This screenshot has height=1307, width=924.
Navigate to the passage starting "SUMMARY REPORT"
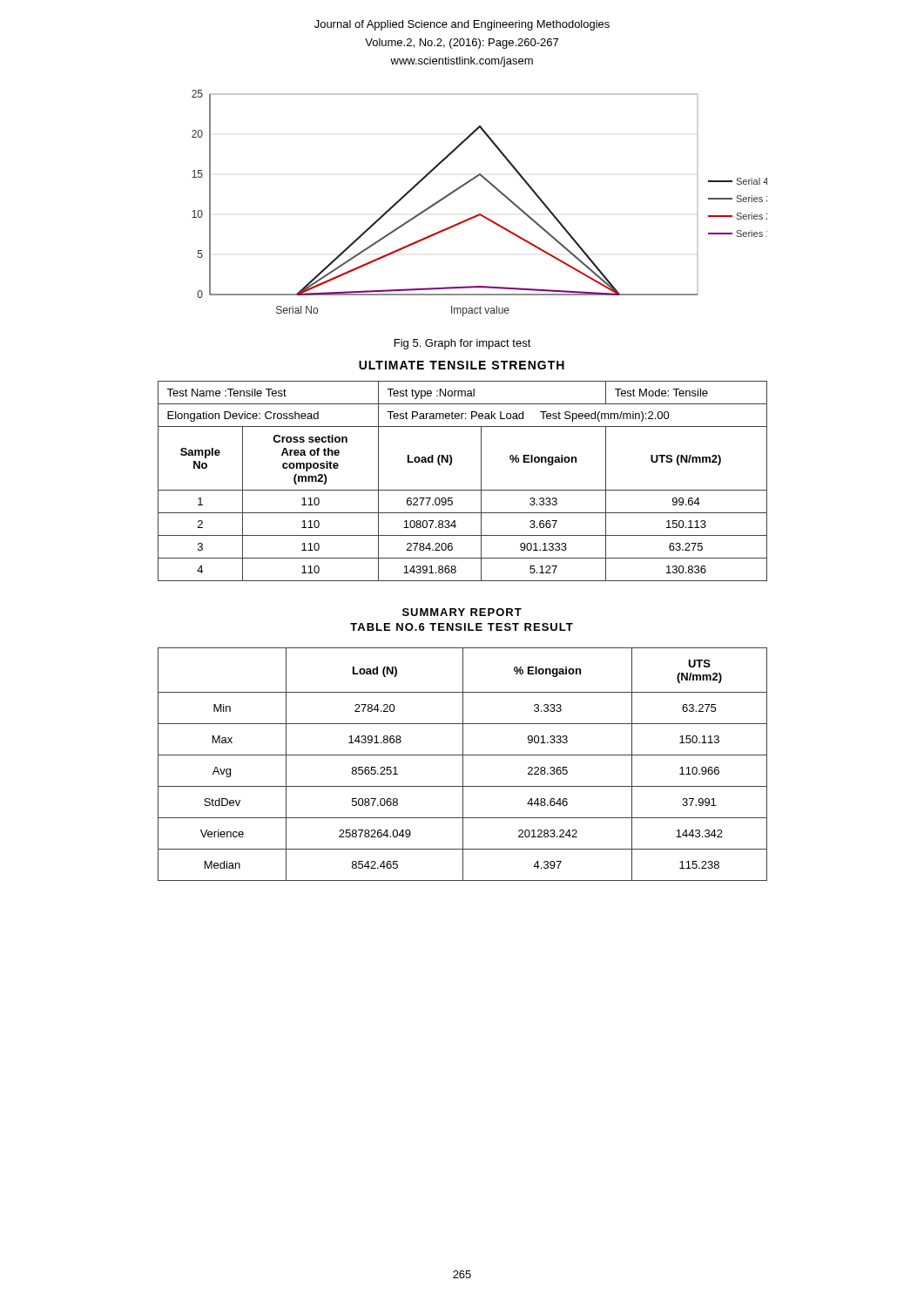(462, 612)
